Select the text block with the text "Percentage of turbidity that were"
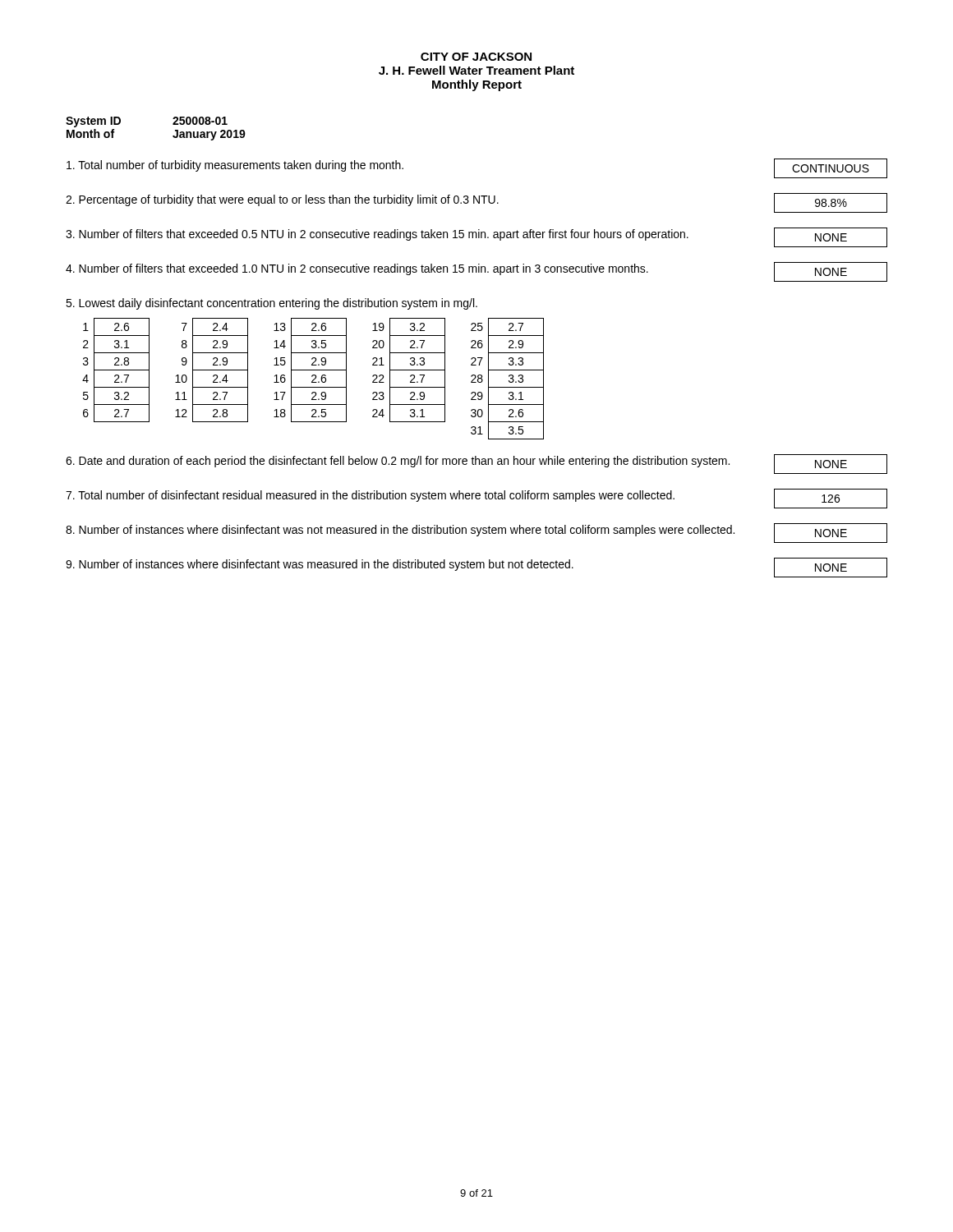This screenshot has height=1232, width=953. coord(282,200)
